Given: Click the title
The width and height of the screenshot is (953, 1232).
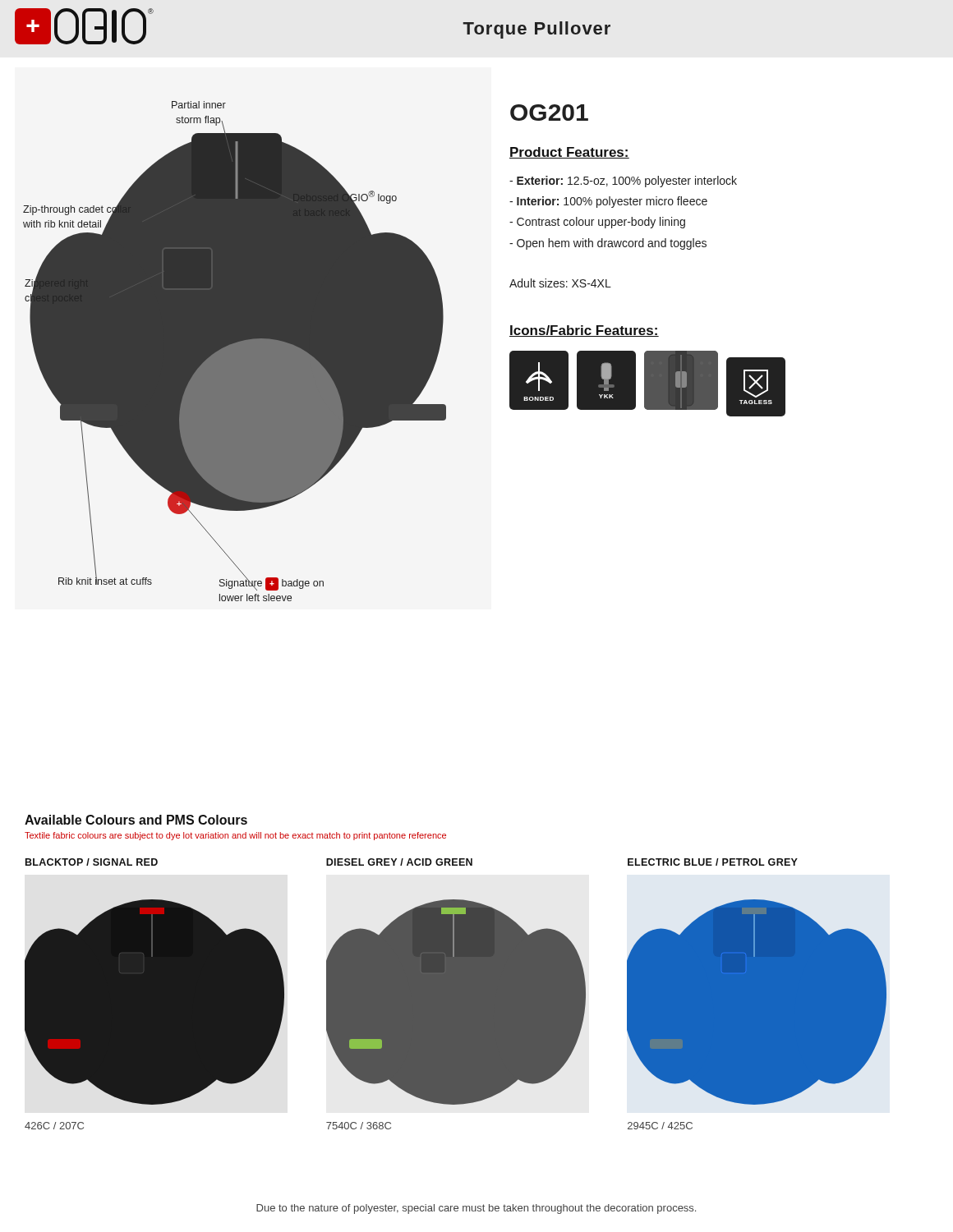Looking at the screenshot, I should click(549, 112).
